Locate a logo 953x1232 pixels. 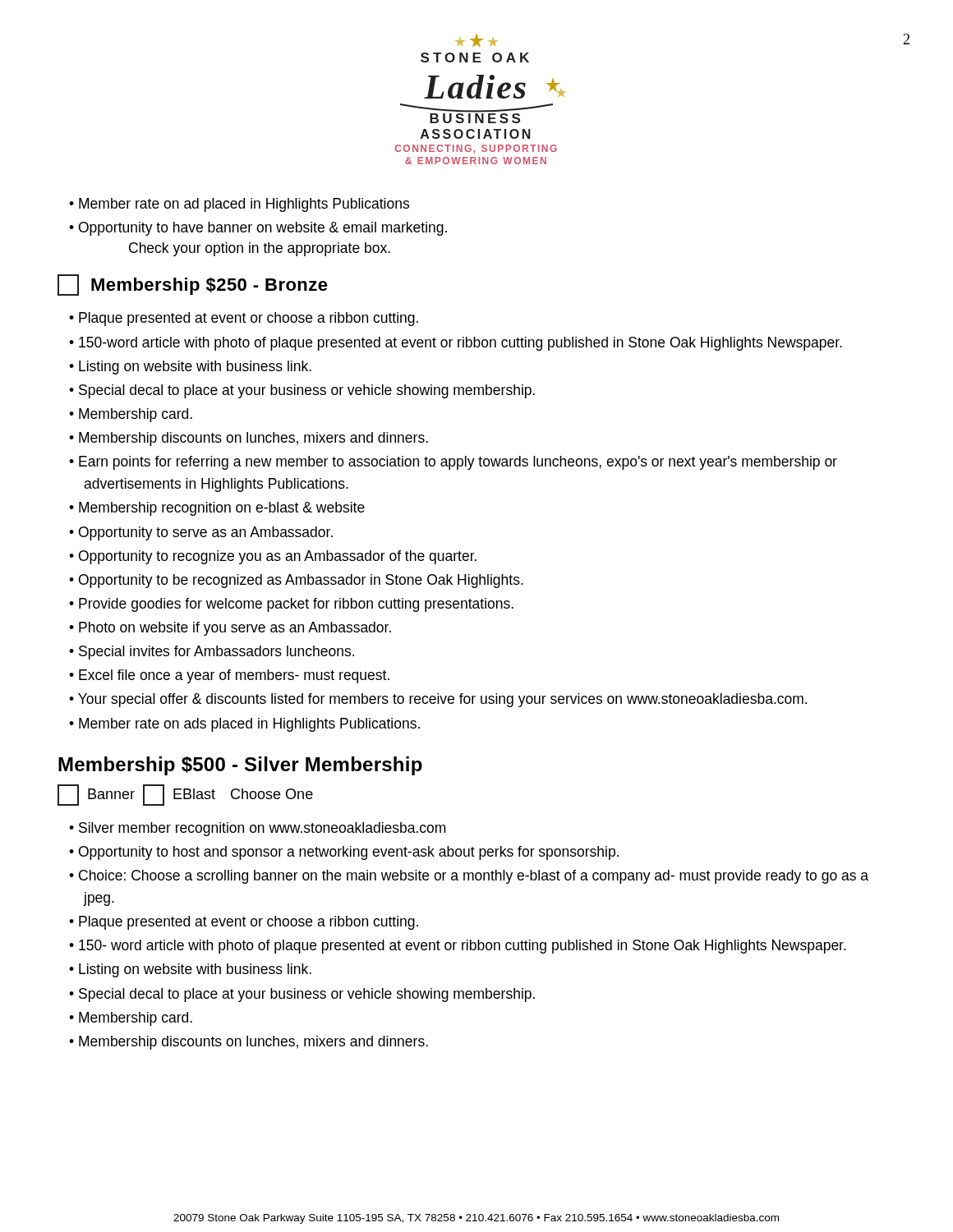tap(476, 89)
